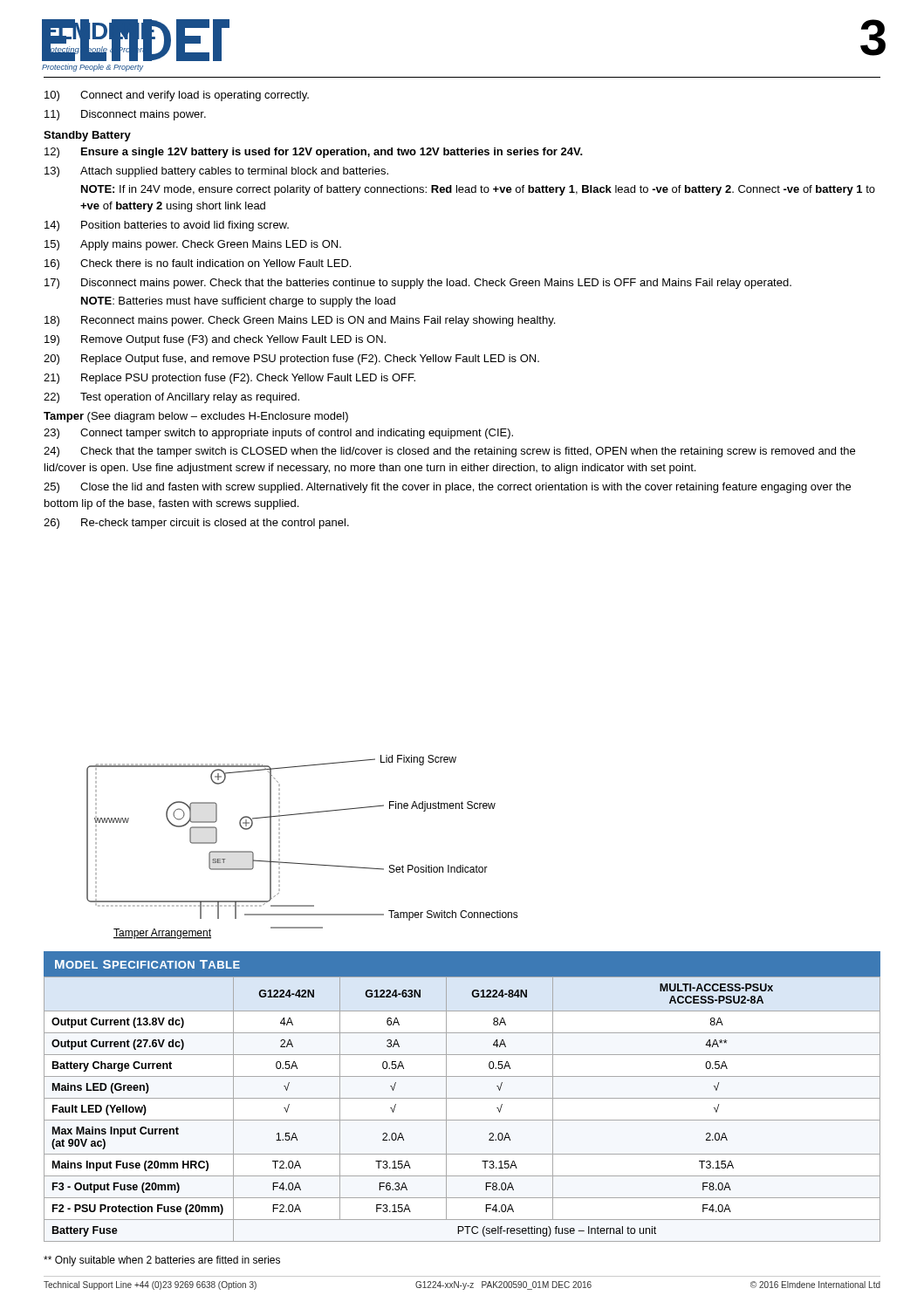Find the region starting "19) Remove Output fuse (F3) and"
This screenshot has height=1309, width=924.
tap(215, 340)
